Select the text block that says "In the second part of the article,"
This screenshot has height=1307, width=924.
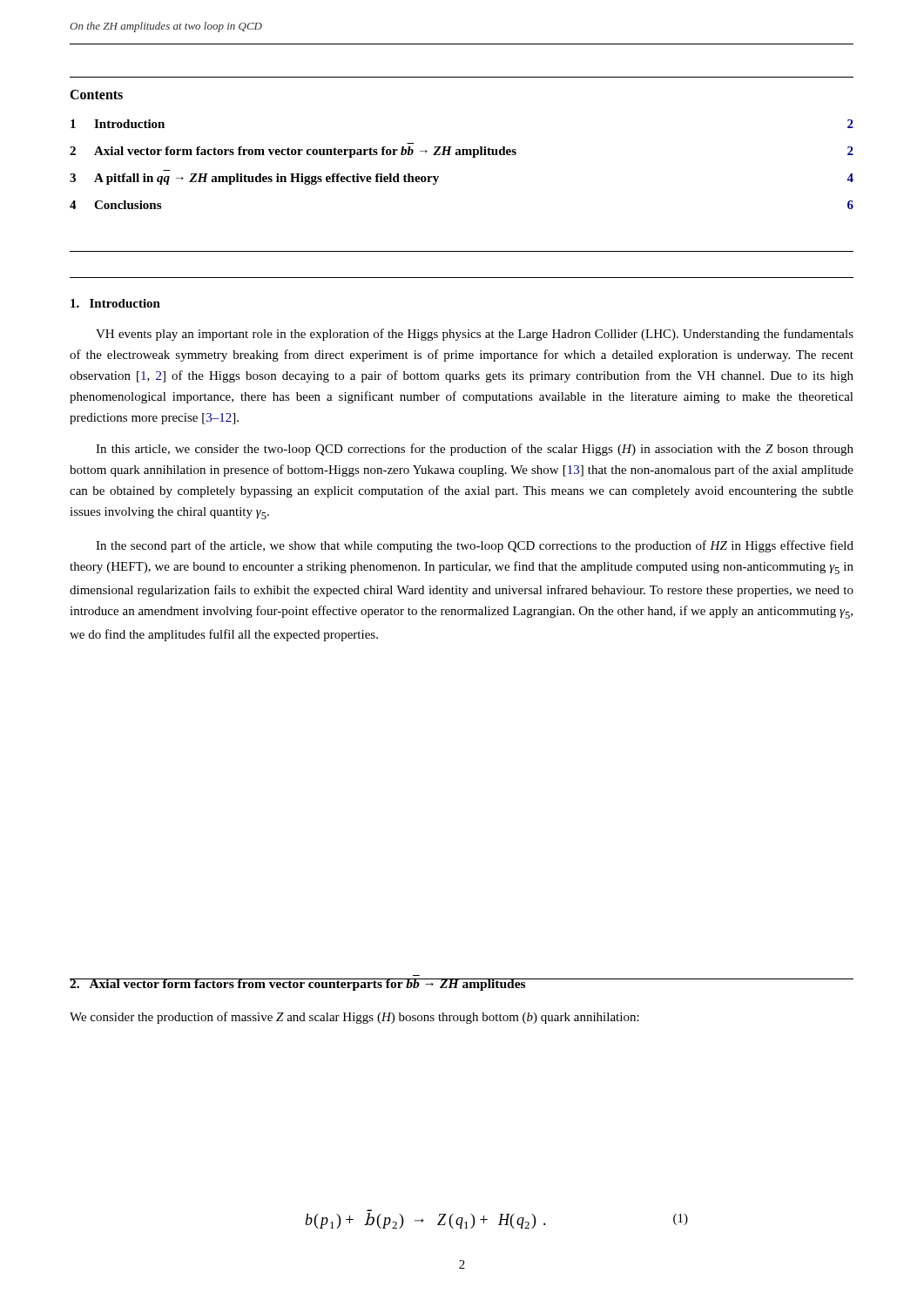coord(462,590)
